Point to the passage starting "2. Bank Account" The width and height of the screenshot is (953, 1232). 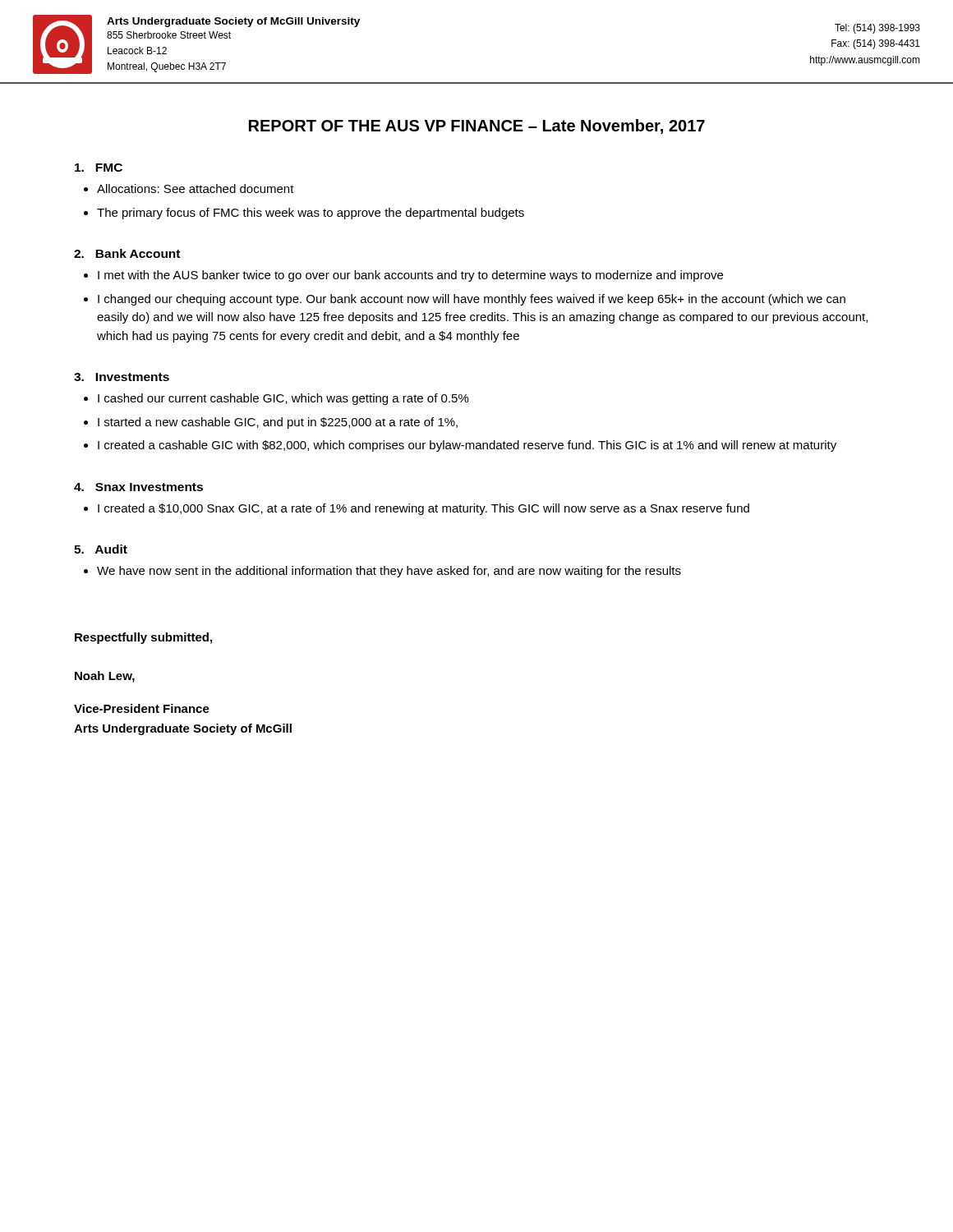(x=127, y=253)
